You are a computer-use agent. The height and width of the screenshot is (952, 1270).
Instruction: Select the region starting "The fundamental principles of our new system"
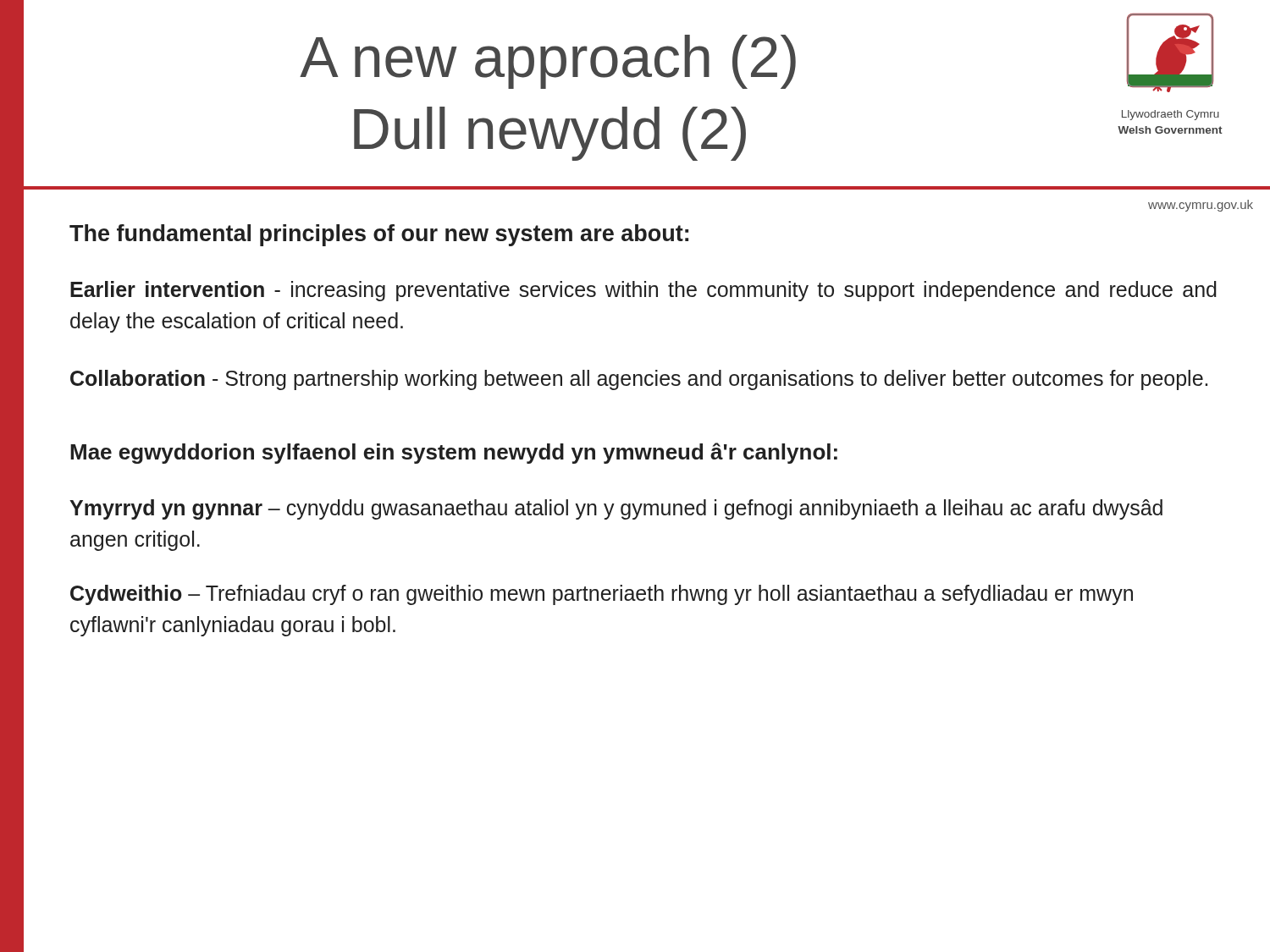point(380,234)
